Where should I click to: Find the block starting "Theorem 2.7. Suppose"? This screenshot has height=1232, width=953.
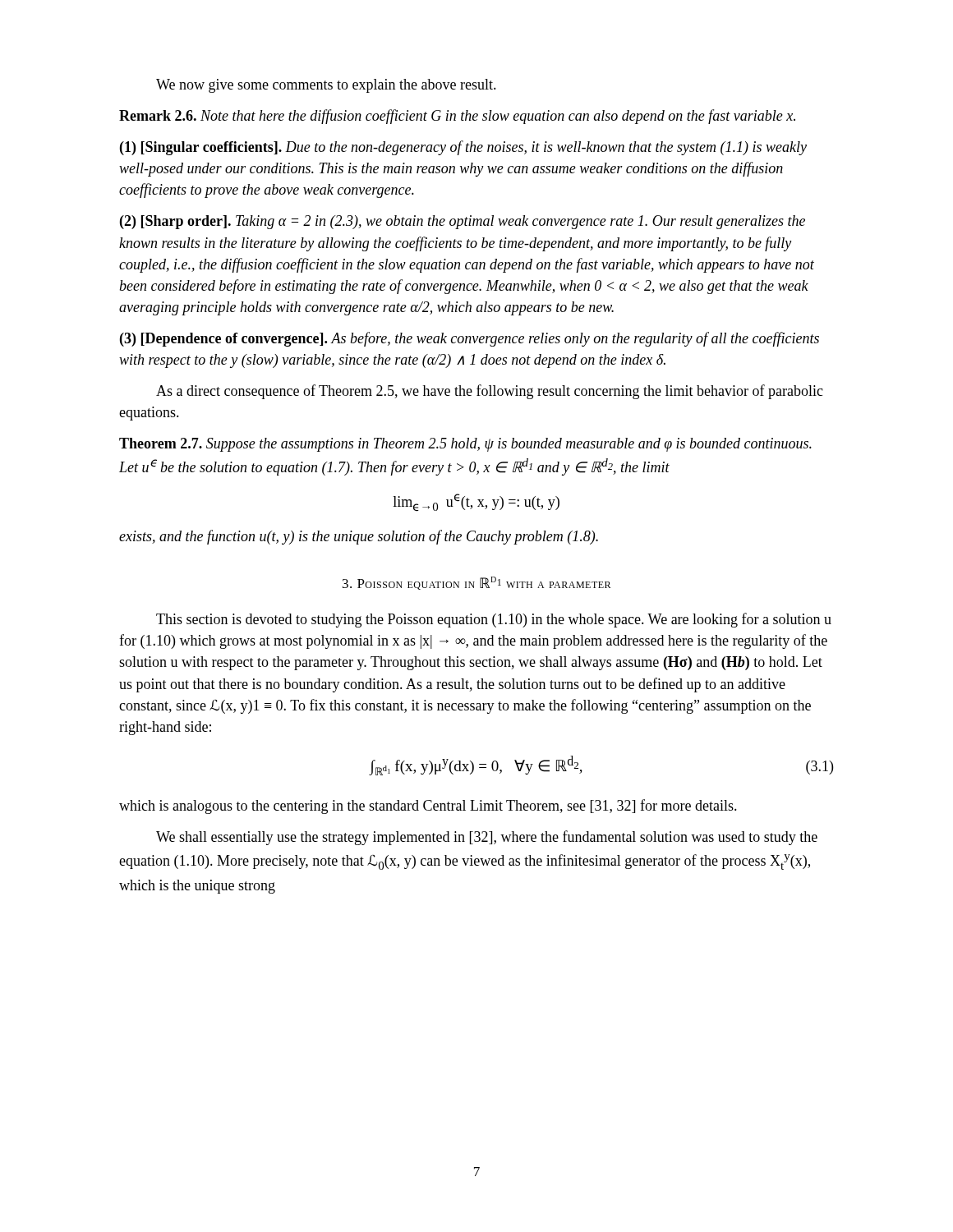(x=476, y=490)
